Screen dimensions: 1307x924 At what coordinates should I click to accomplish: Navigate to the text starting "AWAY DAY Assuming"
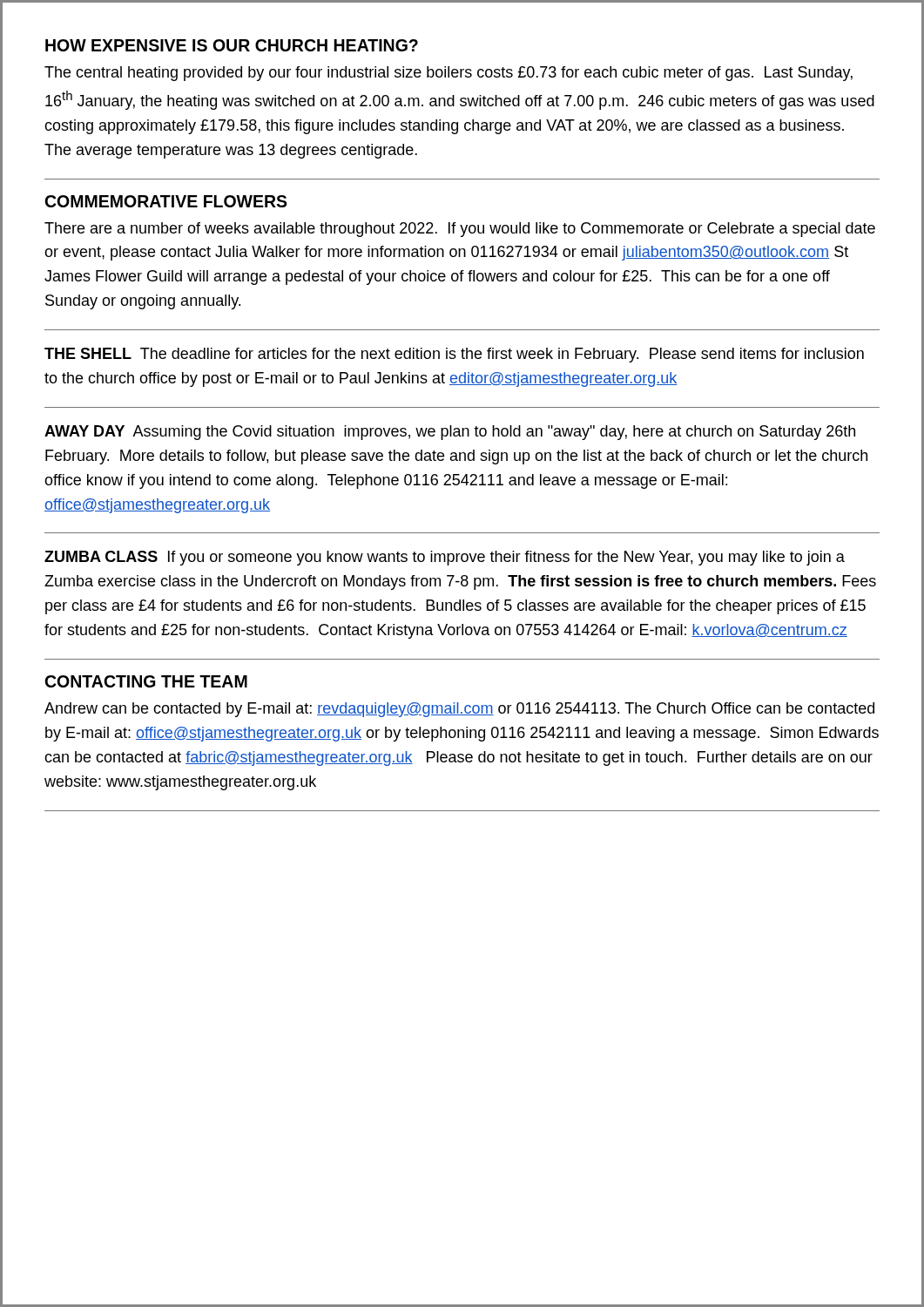[462, 468]
